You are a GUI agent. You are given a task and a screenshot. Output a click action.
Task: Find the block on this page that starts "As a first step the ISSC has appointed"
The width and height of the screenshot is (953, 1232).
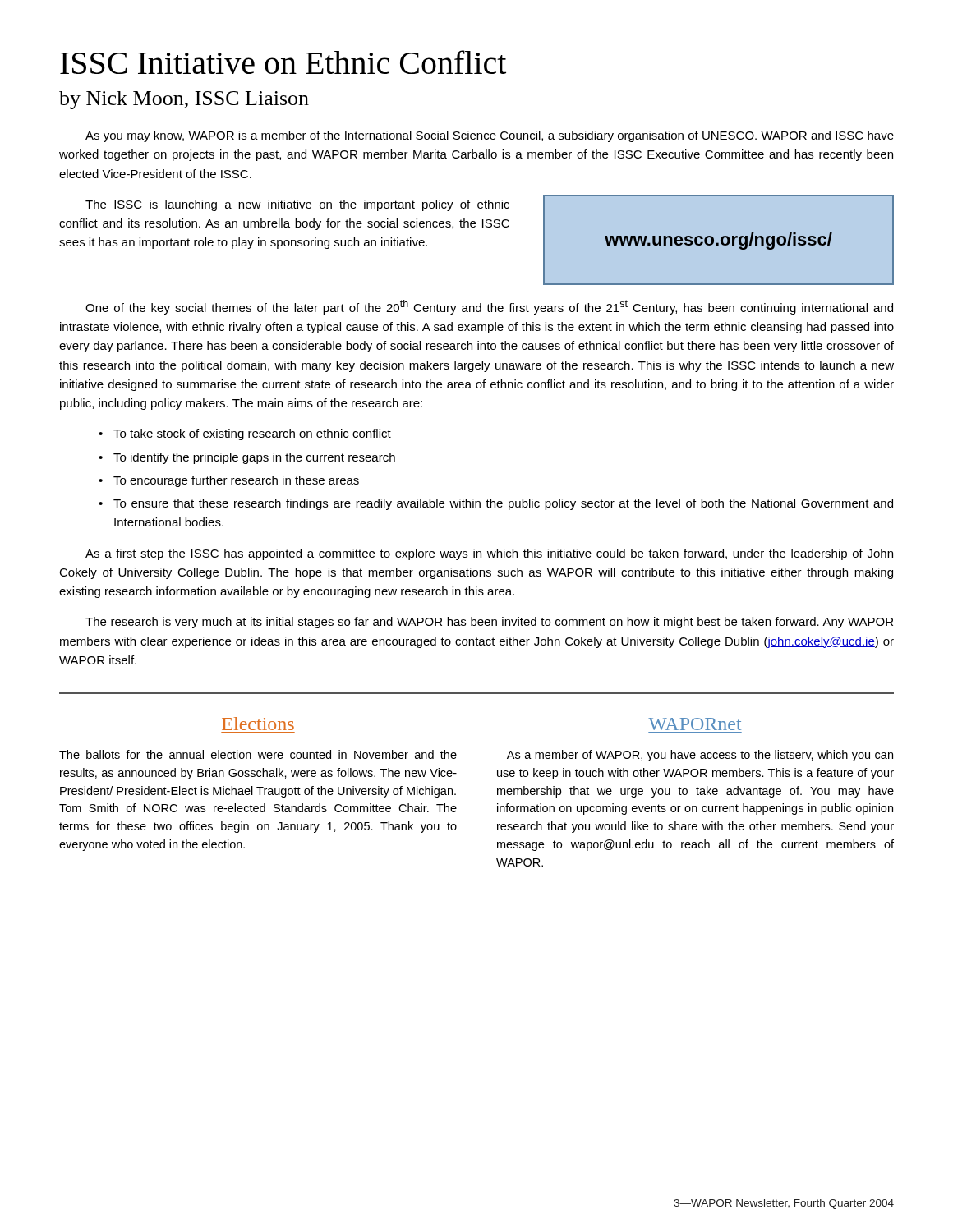[x=476, y=572]
